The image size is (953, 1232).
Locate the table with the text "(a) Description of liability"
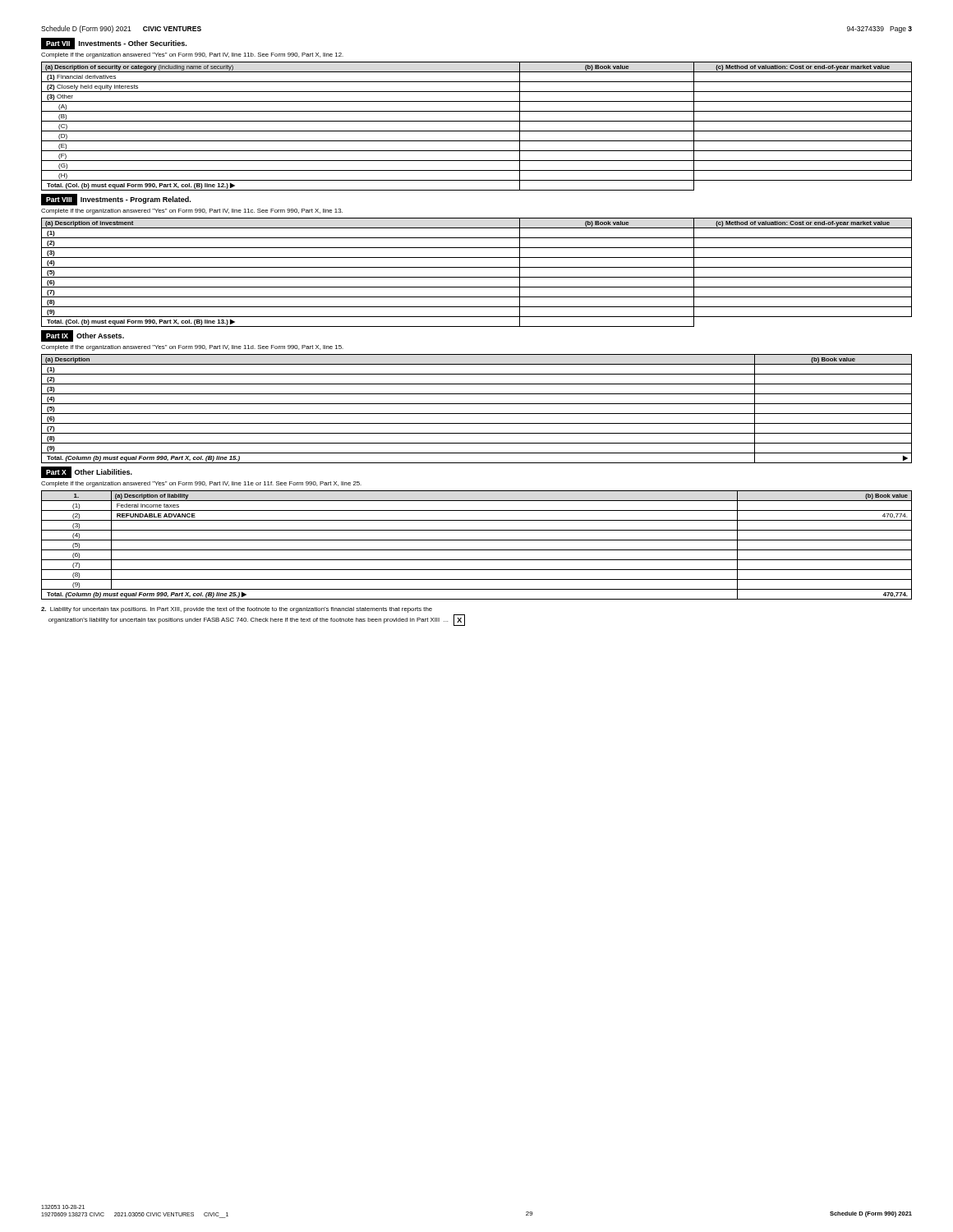coord(476,545)
